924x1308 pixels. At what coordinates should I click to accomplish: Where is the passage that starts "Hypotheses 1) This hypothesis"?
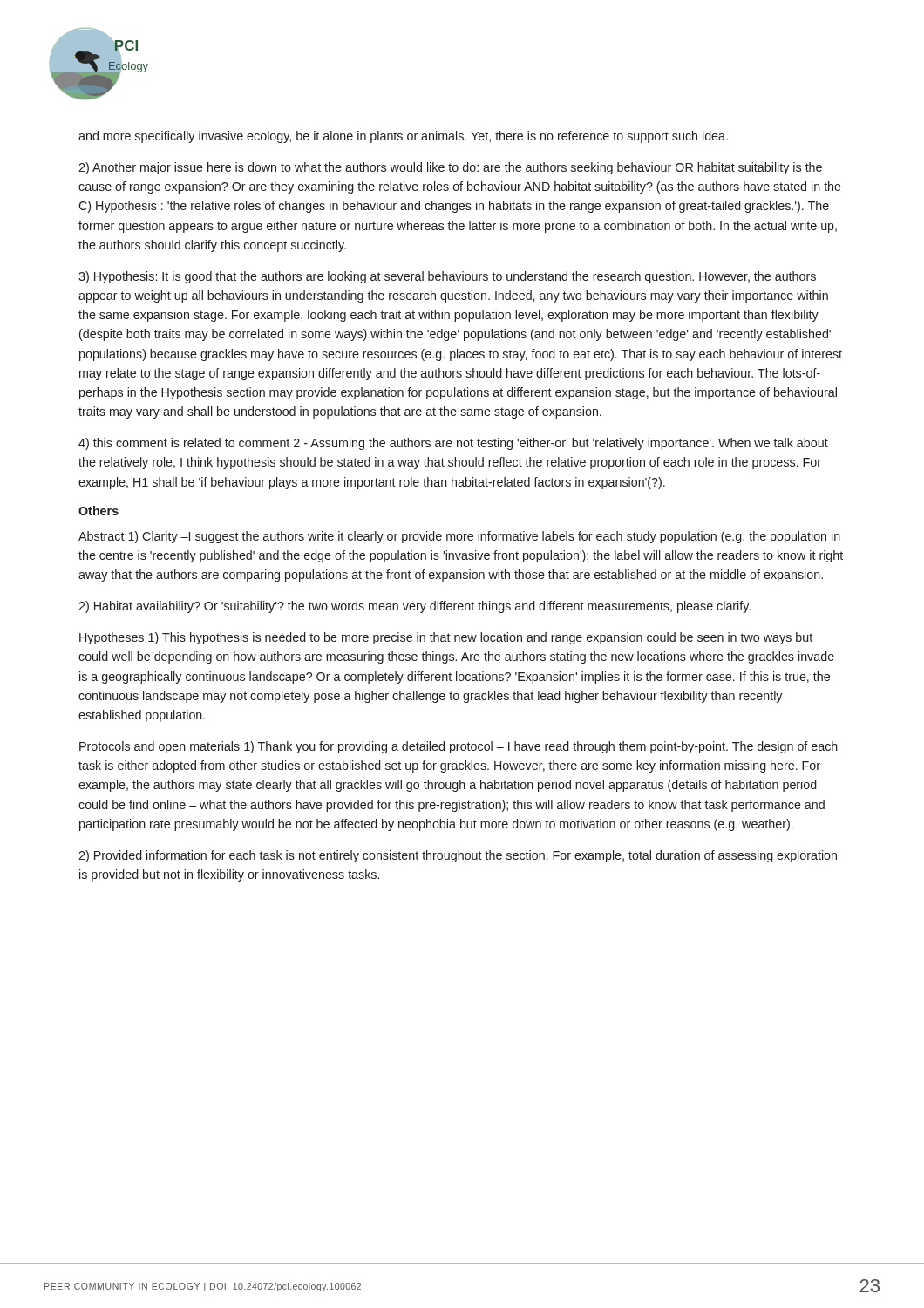(x=456, y=676)
